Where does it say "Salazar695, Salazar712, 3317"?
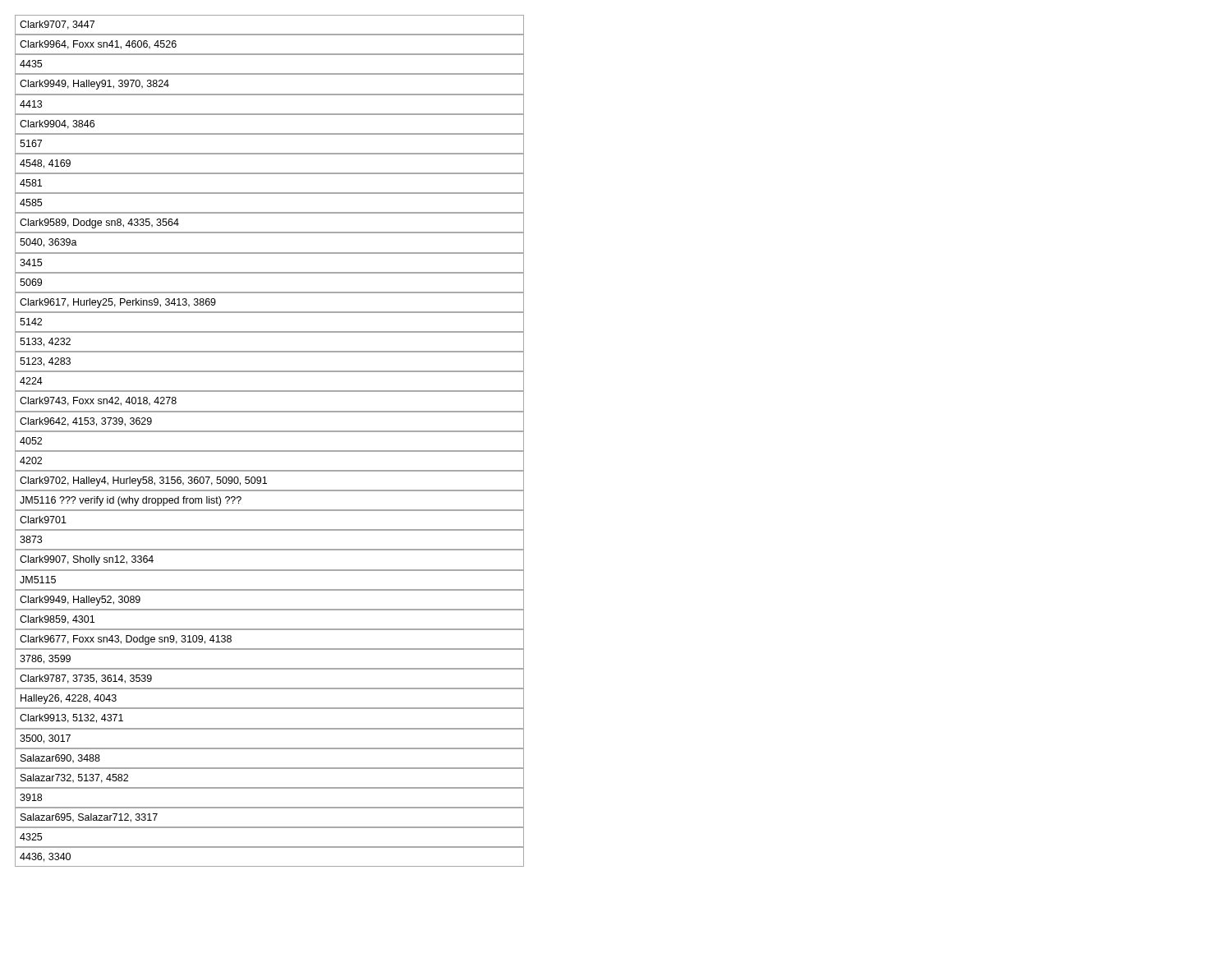 269,817
